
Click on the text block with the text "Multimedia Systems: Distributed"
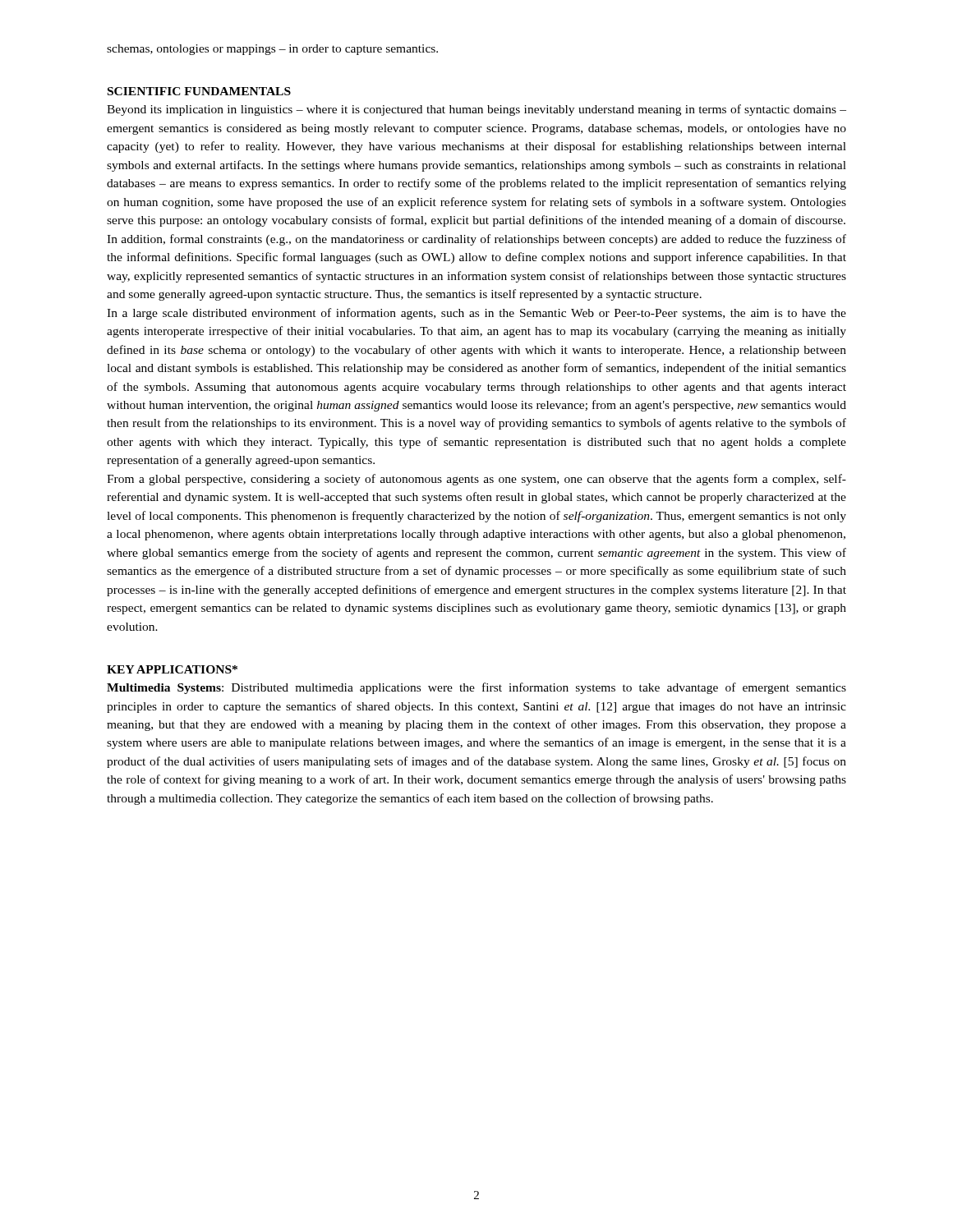pos(476,743)
